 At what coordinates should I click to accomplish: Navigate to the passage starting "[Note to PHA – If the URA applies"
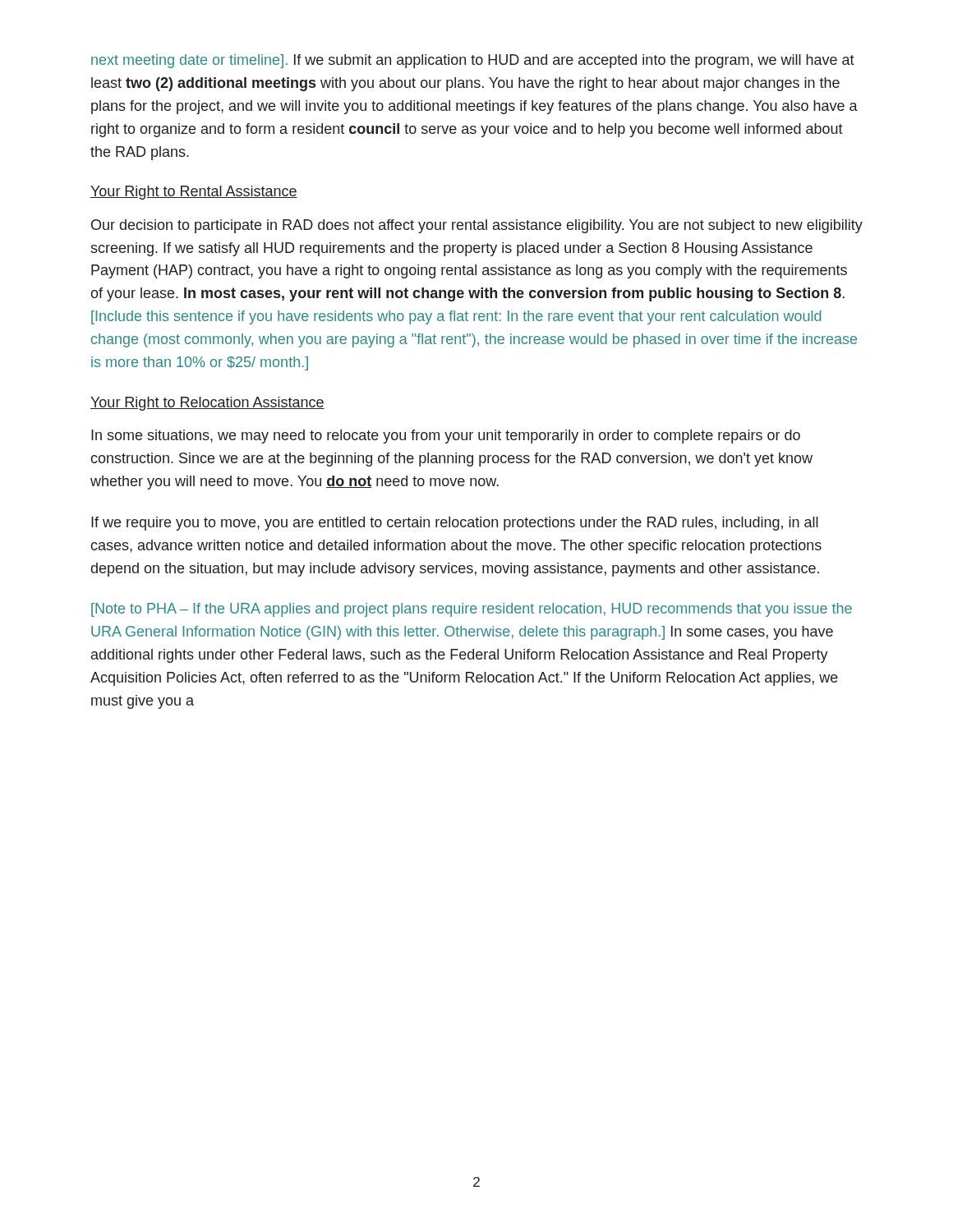click(x=476, y=656)
